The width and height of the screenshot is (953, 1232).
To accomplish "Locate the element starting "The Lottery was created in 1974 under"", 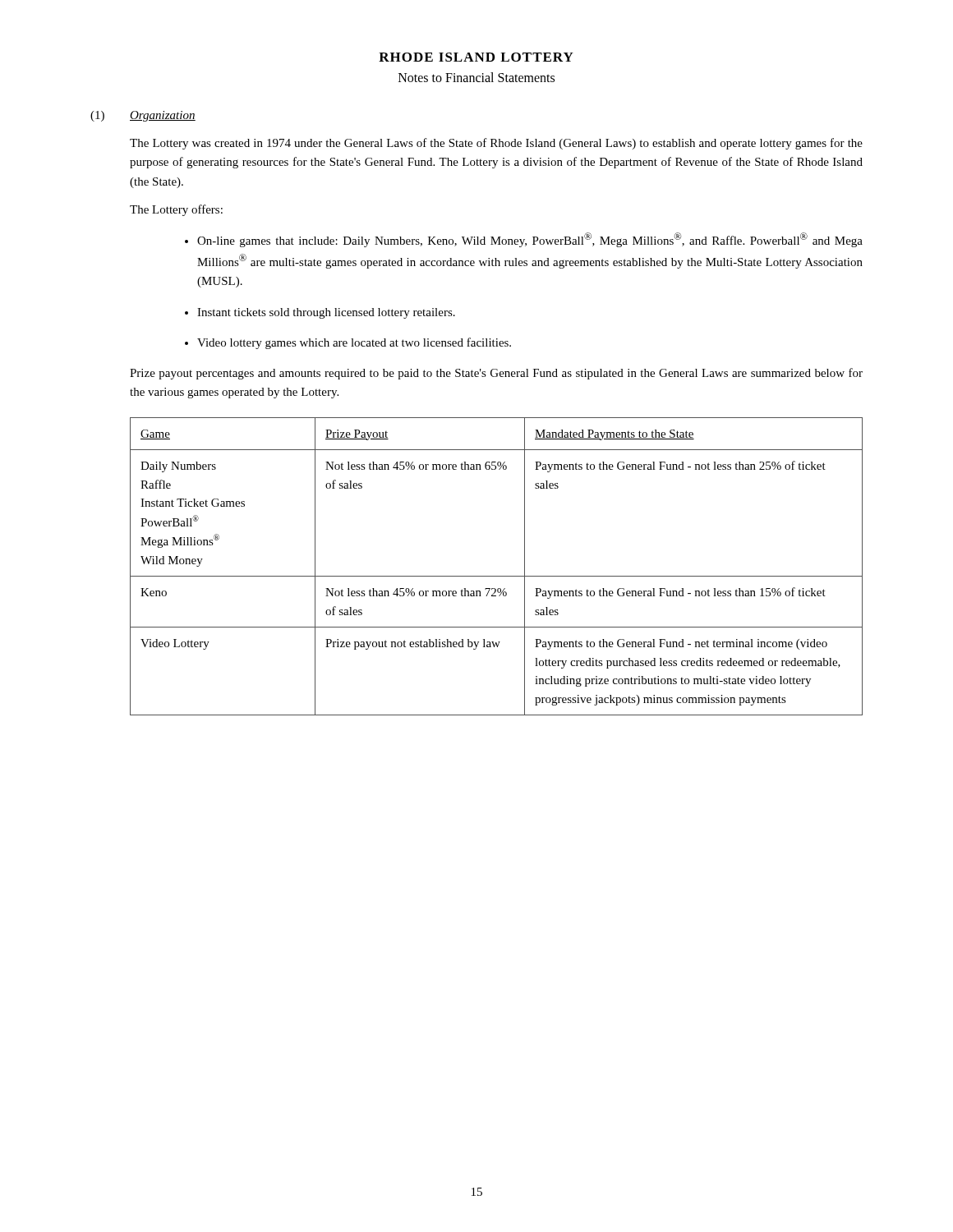I will 496,162.
